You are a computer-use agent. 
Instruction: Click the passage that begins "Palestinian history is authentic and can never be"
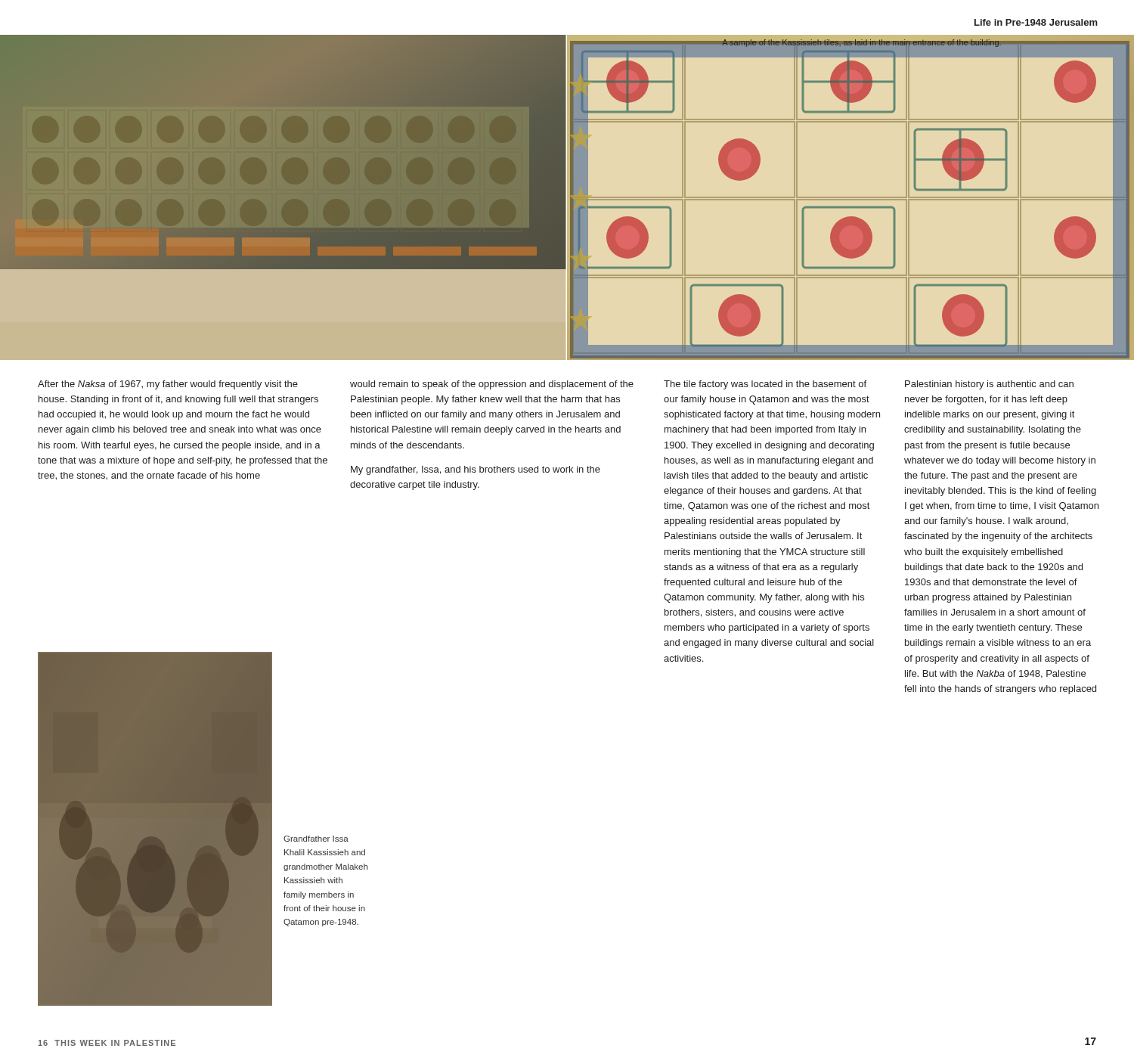[x=1002, y=537]
